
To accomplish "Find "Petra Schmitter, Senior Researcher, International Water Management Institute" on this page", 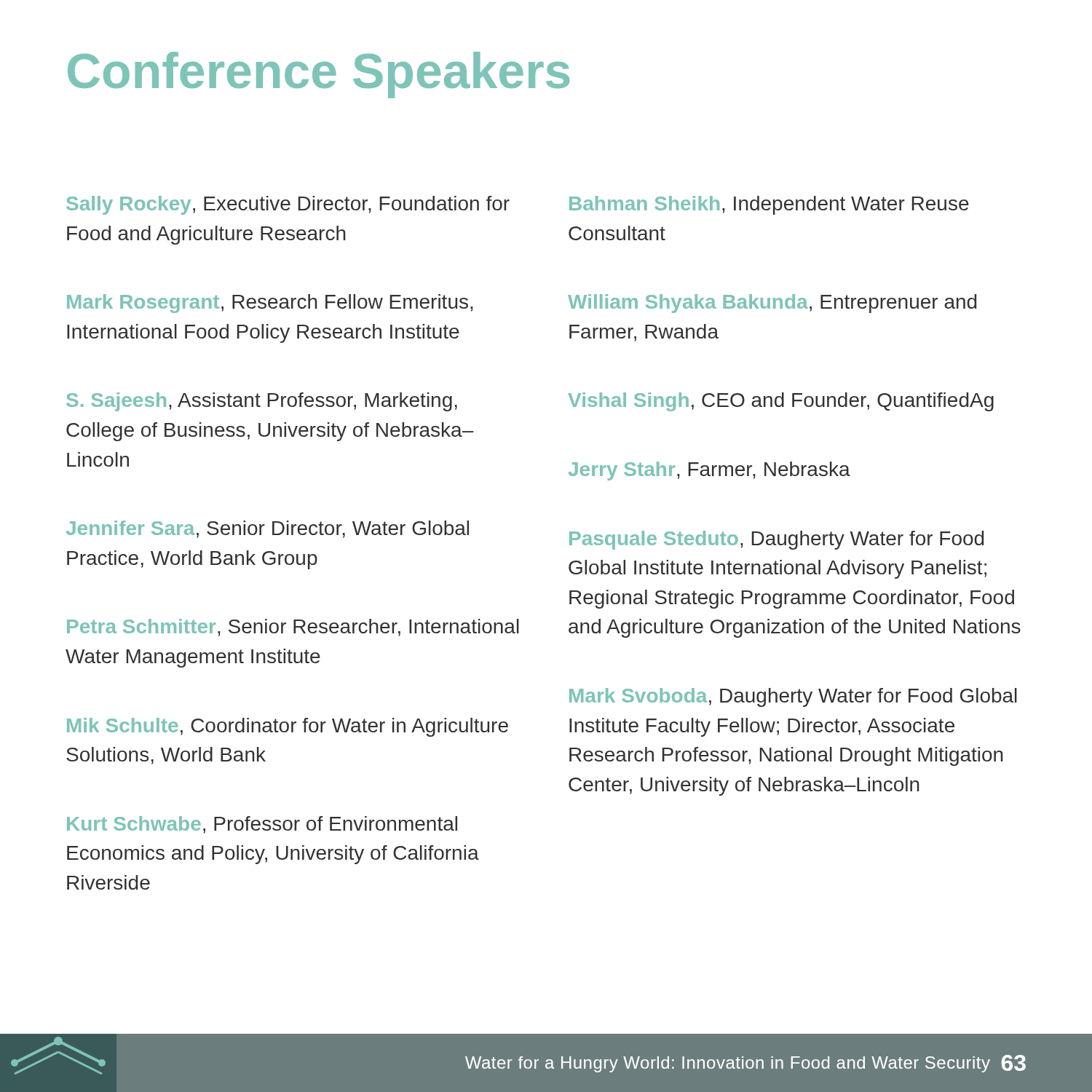I will (293, 641).
